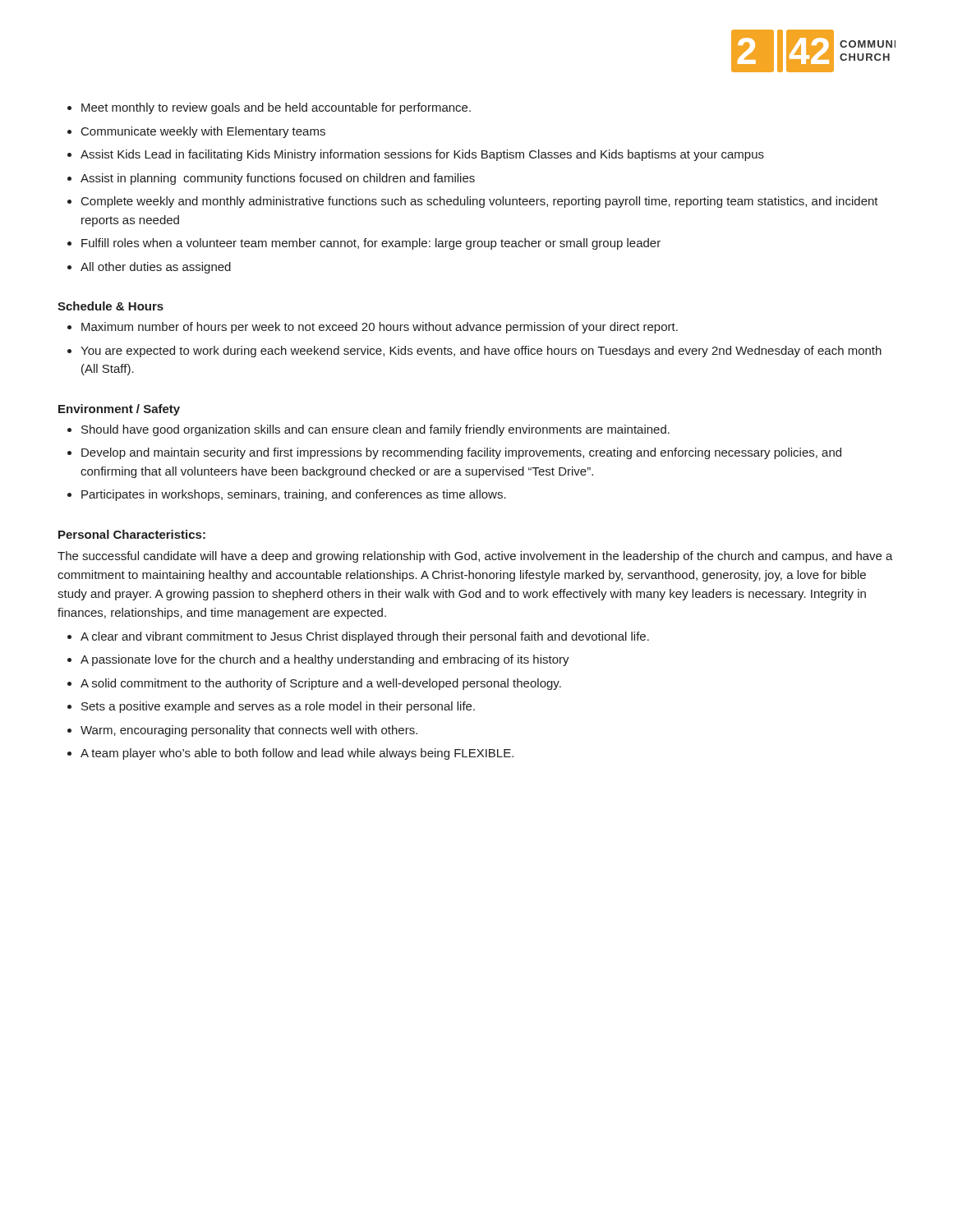Screen dimensions: 1232x953
Task: Click on the text starting "Communicate weekly with Elementary"
Action: pyautogui.click(x=203, y=131)
